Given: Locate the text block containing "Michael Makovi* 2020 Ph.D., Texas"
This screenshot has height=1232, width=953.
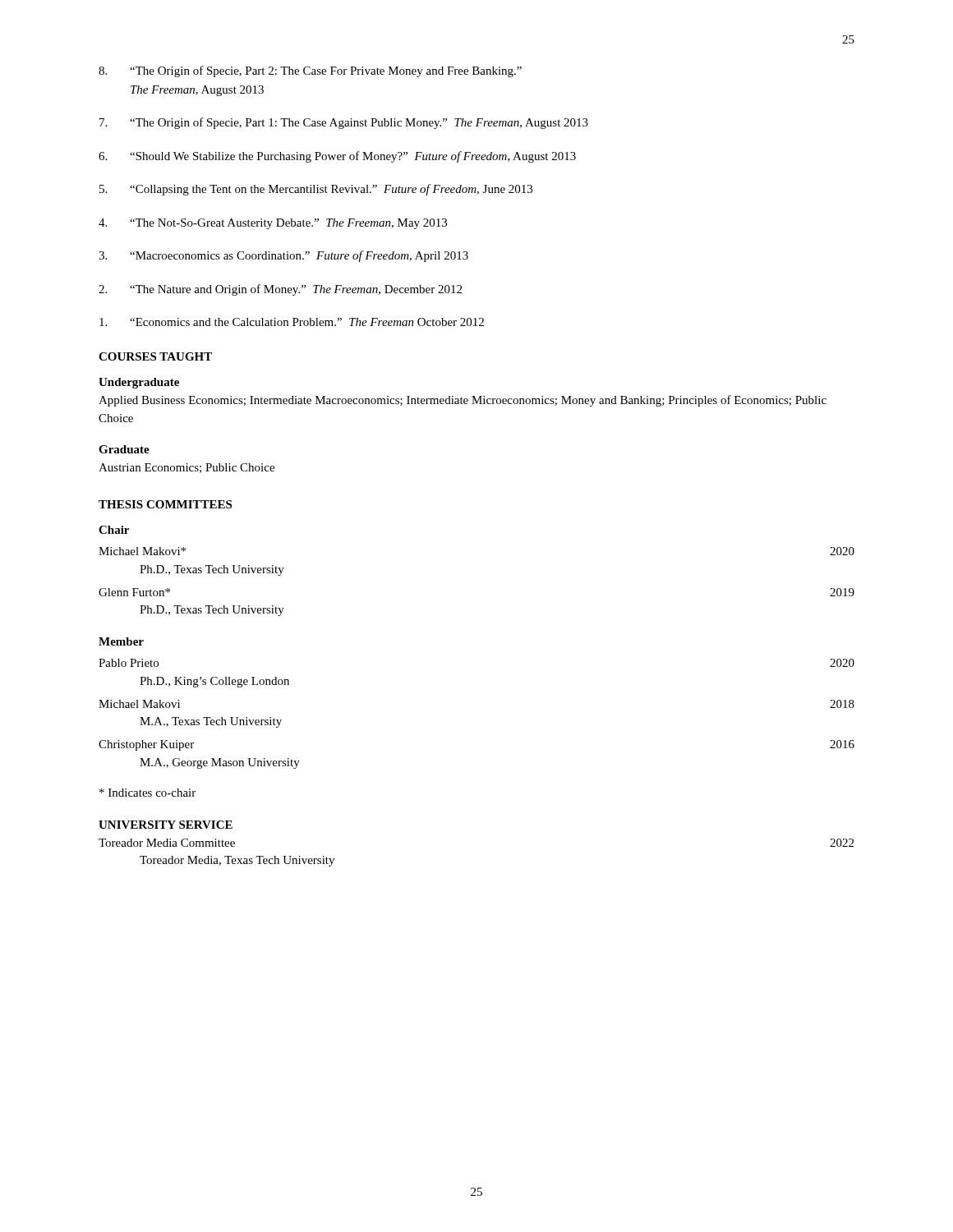Looking at the screenshot, I should [x=134, y=551].
